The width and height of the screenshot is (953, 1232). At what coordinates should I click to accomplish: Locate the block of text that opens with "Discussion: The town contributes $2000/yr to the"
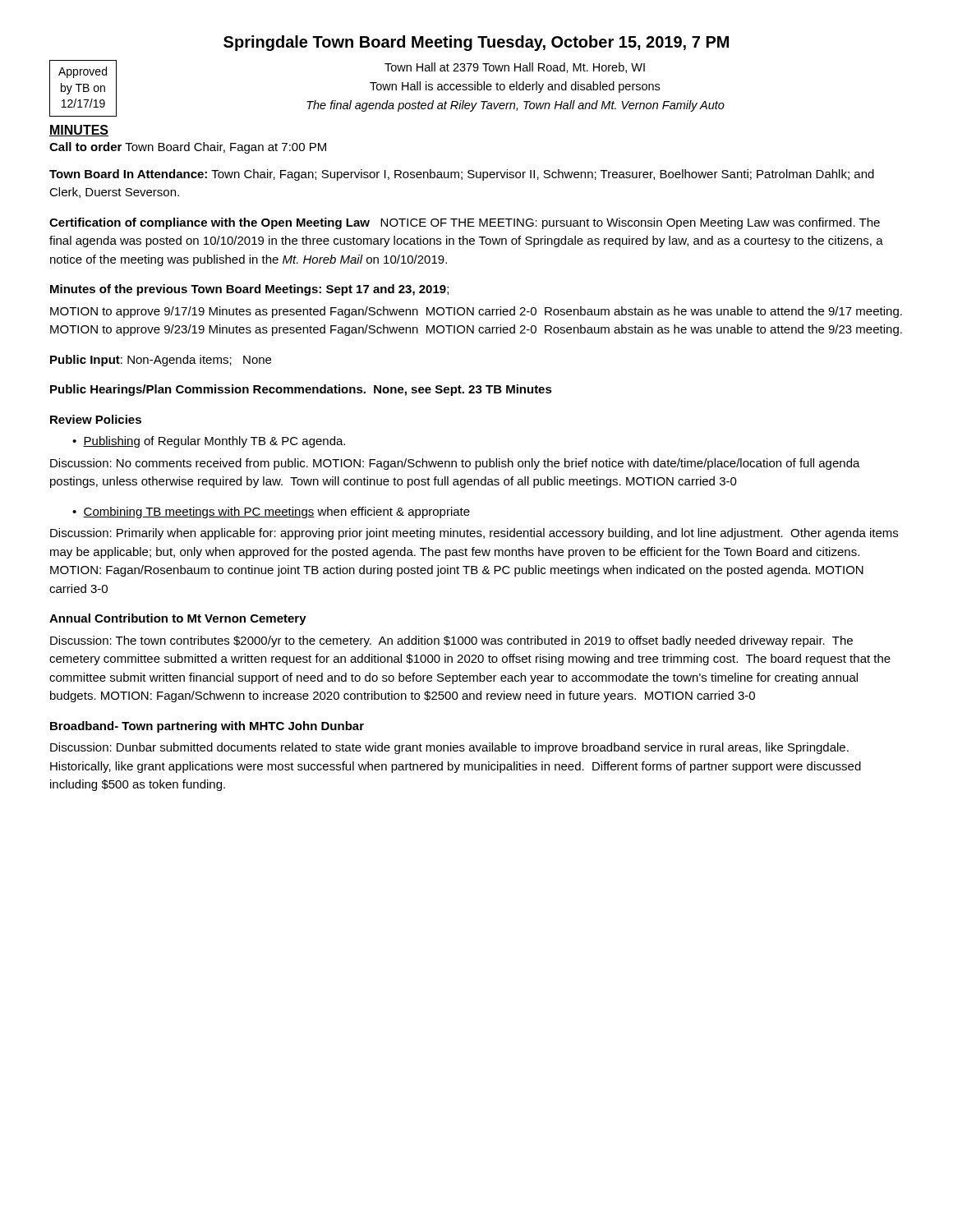pos(470,668)
